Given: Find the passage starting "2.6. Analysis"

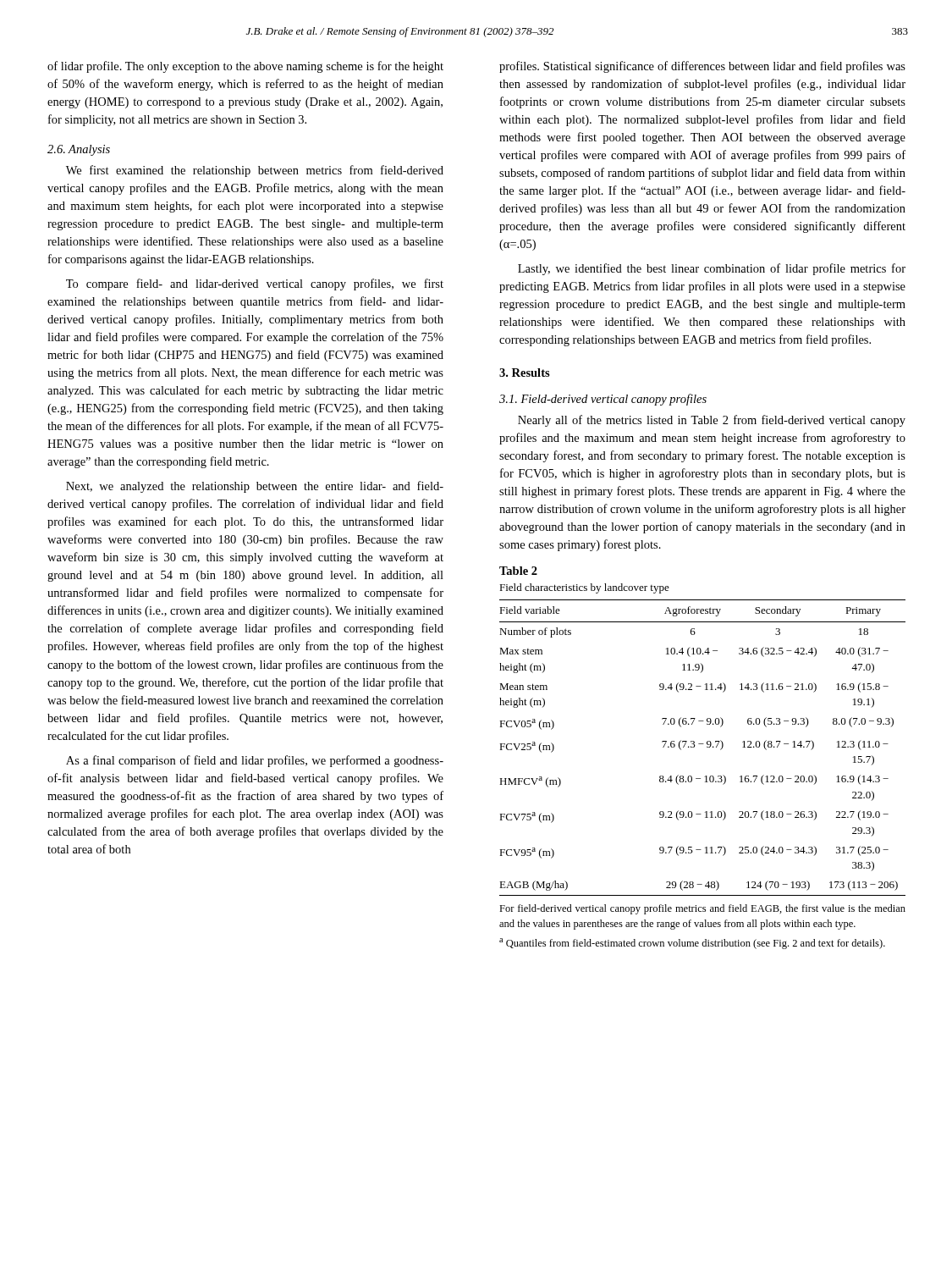Looking at the screenshot, I should [x=79, y=150].
